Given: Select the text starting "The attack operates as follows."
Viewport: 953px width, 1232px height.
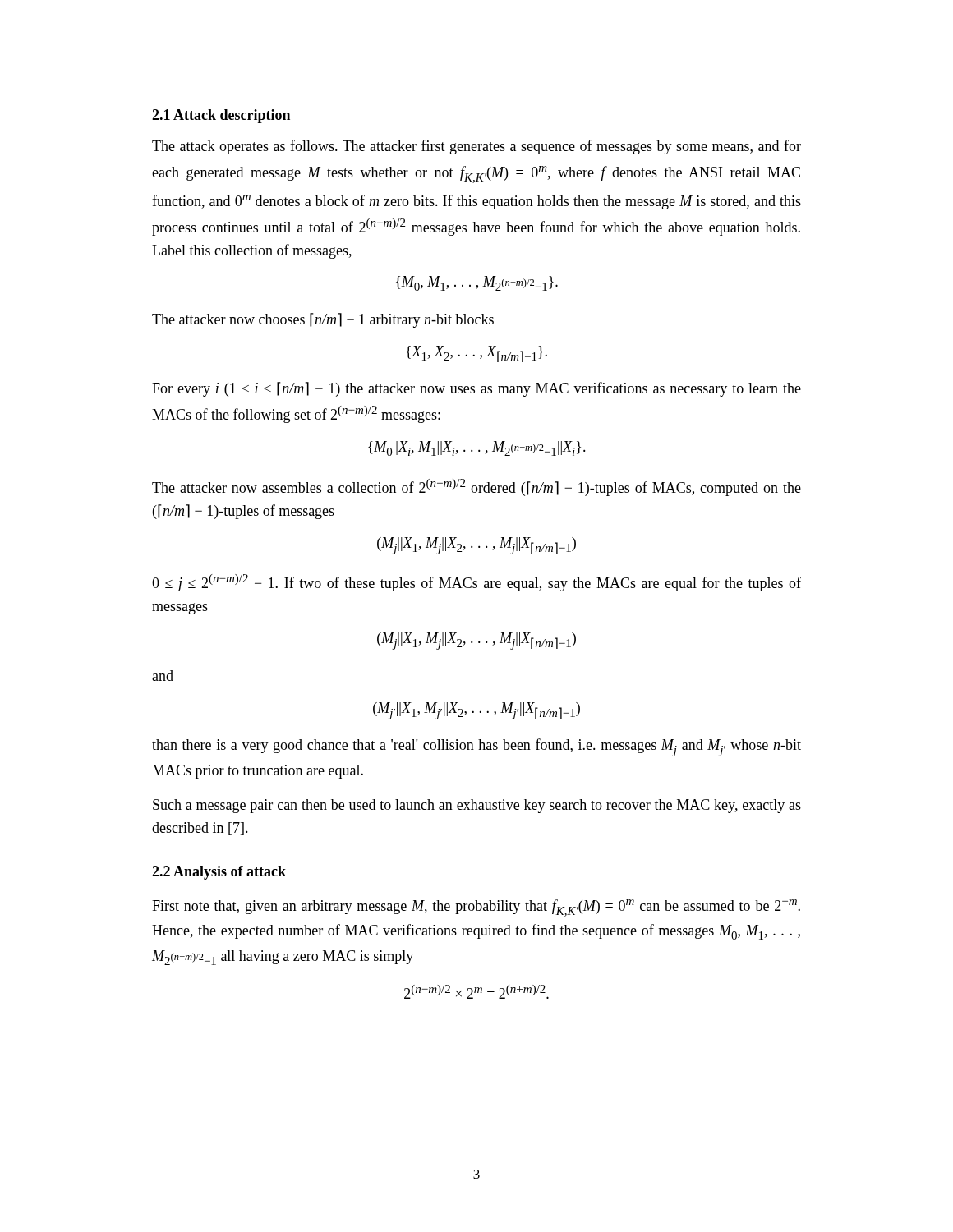Looking at the screenshot, I should pyautogui.click(x=476, y=199).
